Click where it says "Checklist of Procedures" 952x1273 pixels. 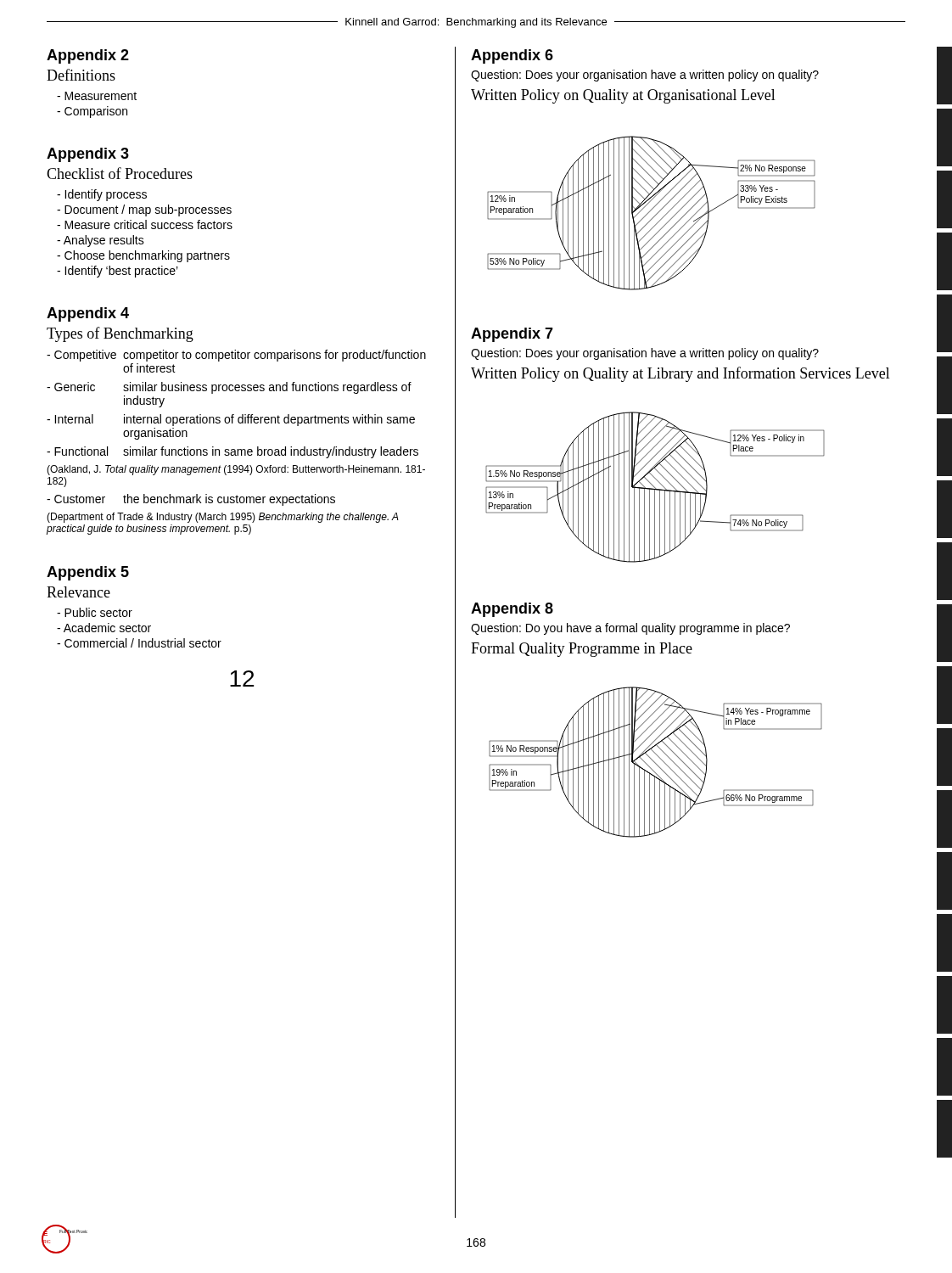click(x=120, y=174)
